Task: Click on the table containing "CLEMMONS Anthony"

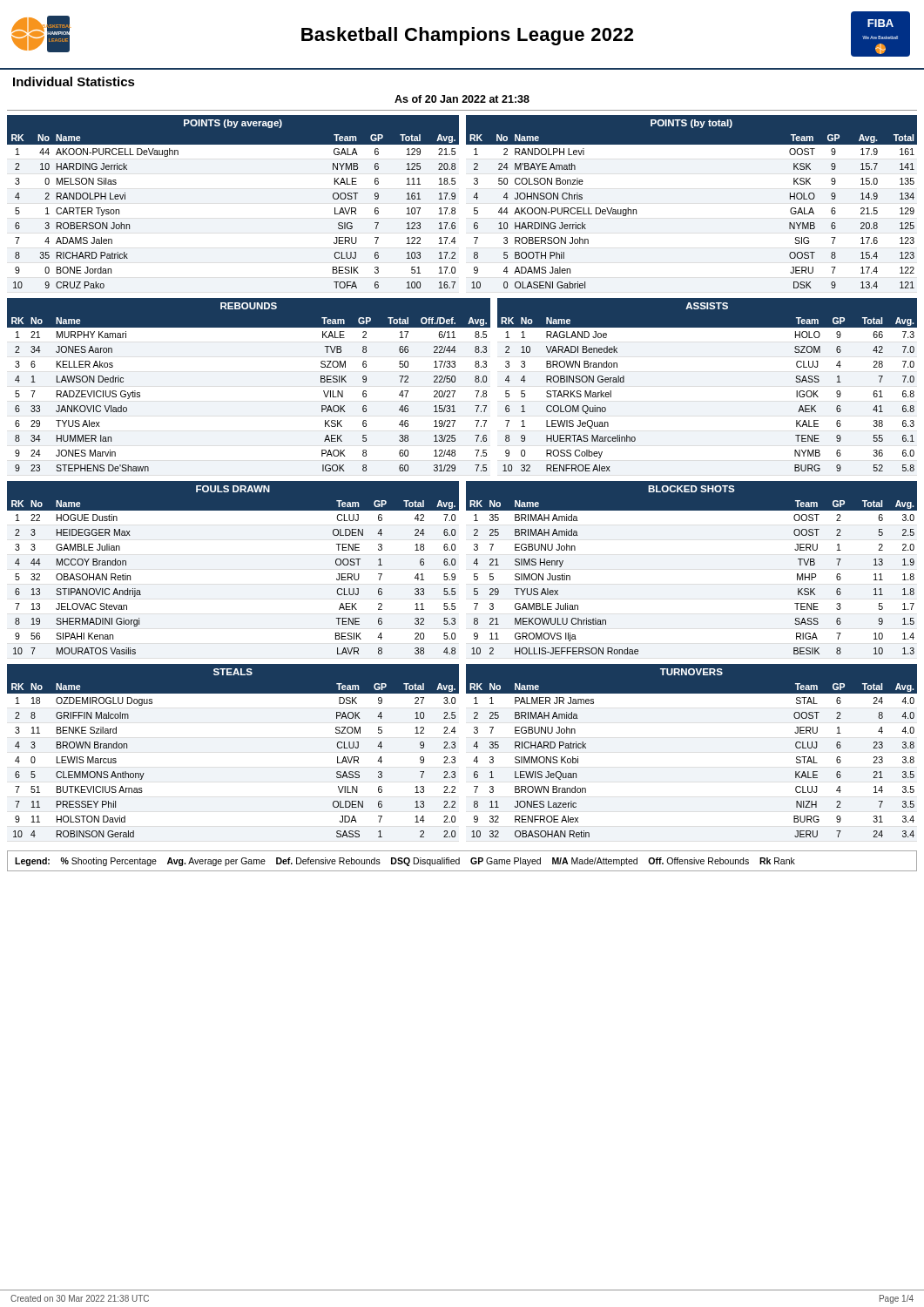Action: [233, 753]
